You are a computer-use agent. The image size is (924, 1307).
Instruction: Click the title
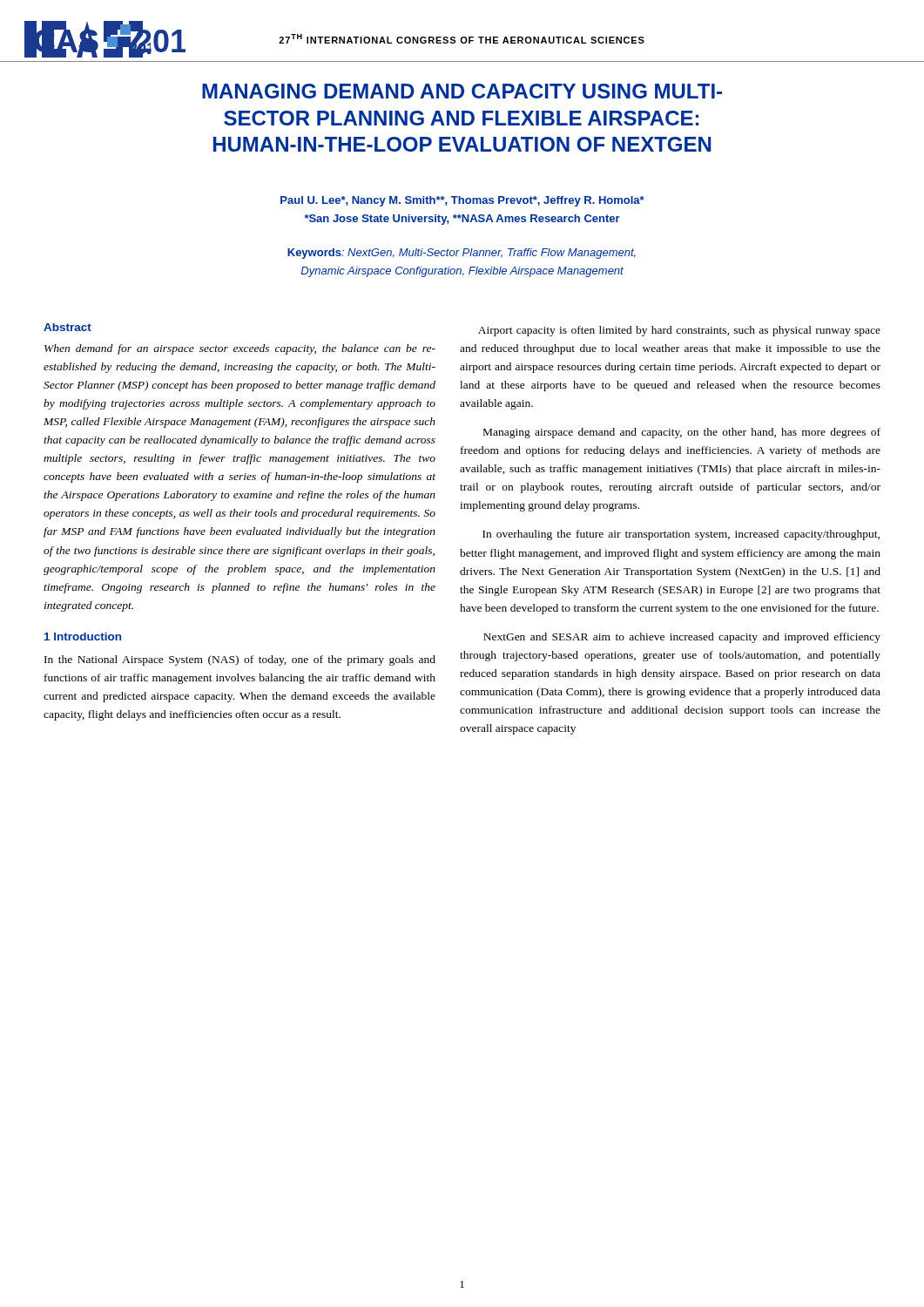(462, 119)
